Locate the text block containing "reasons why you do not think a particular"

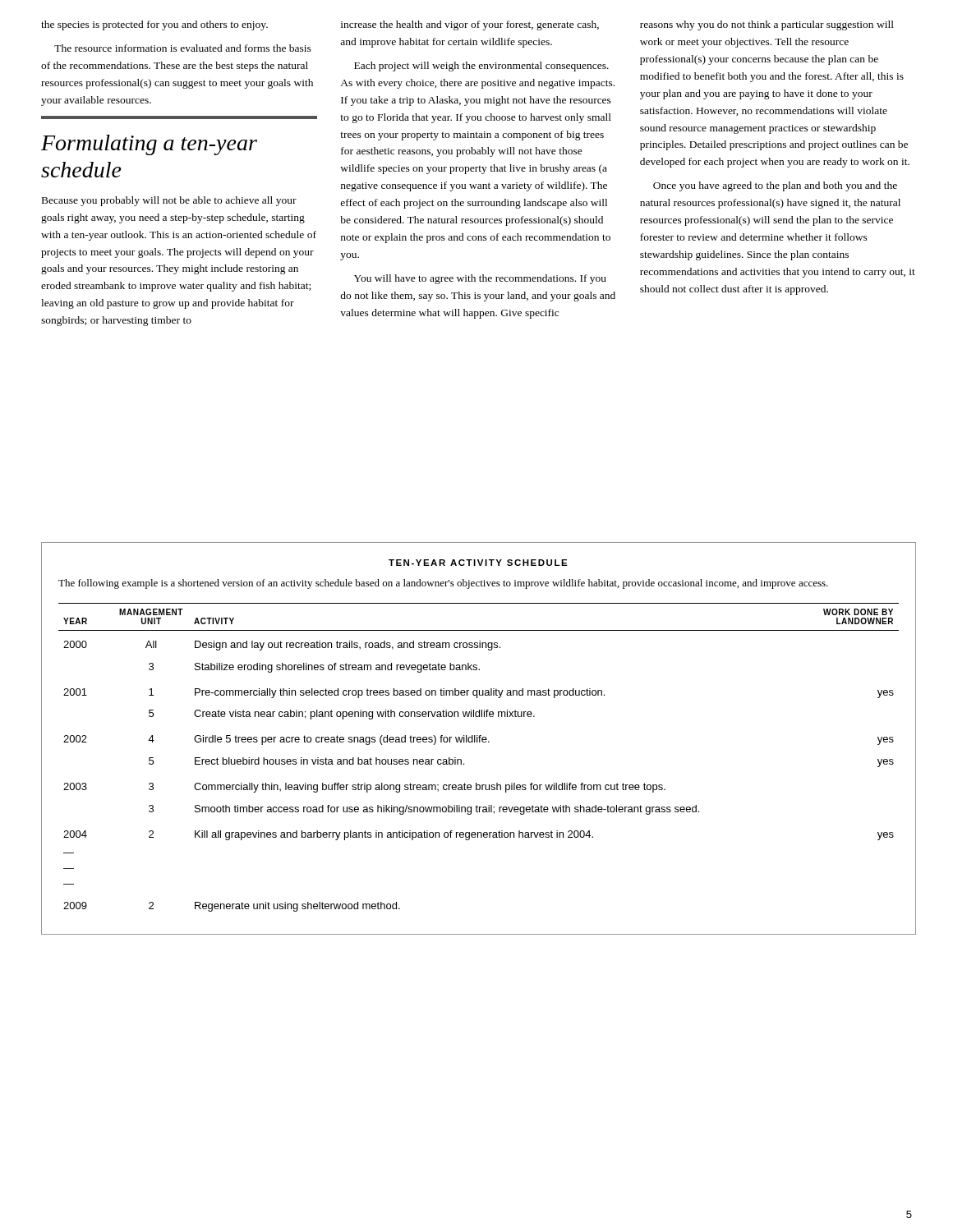point(778,157)
